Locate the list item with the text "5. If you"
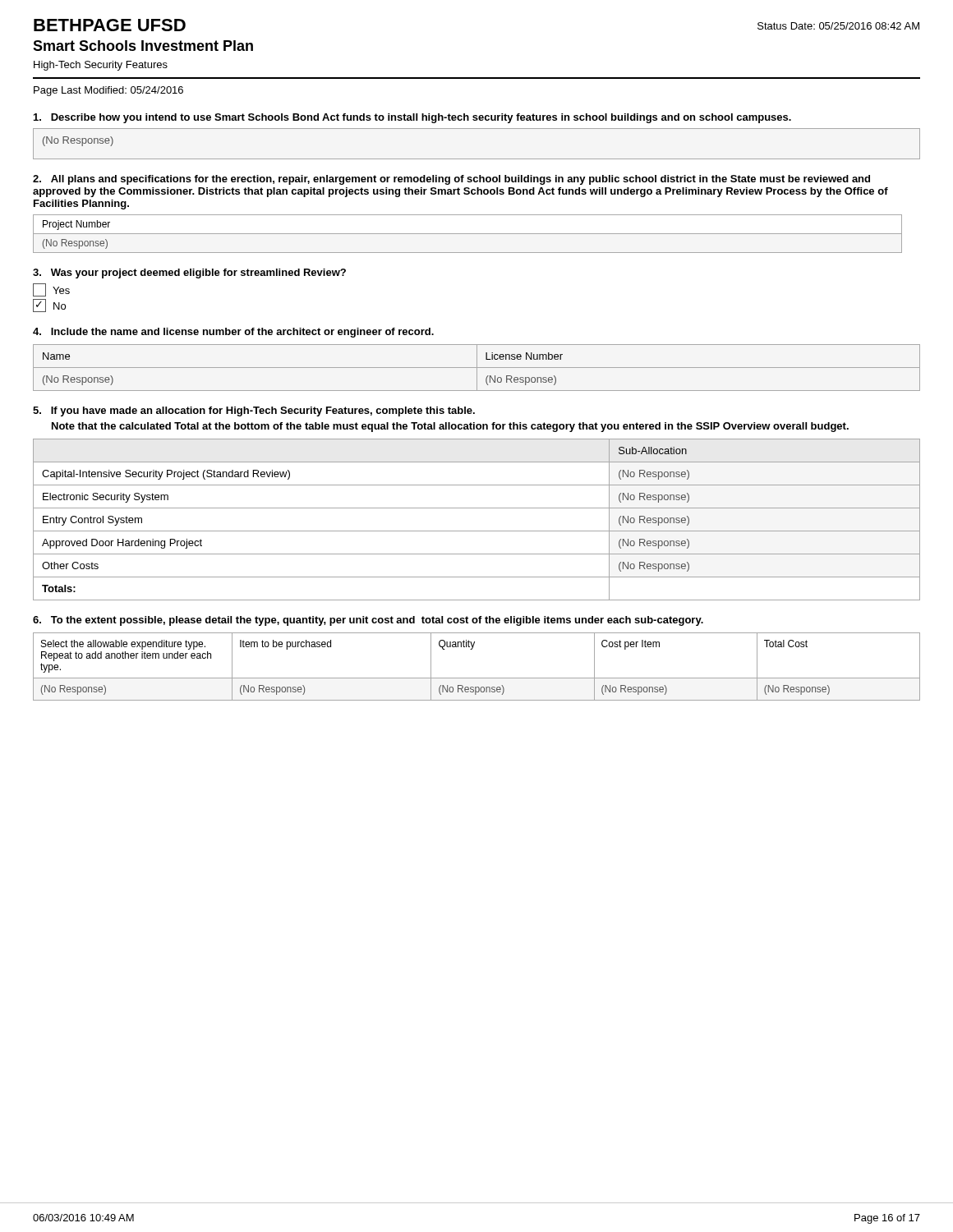953x1232 pixels. coord(476,502)
